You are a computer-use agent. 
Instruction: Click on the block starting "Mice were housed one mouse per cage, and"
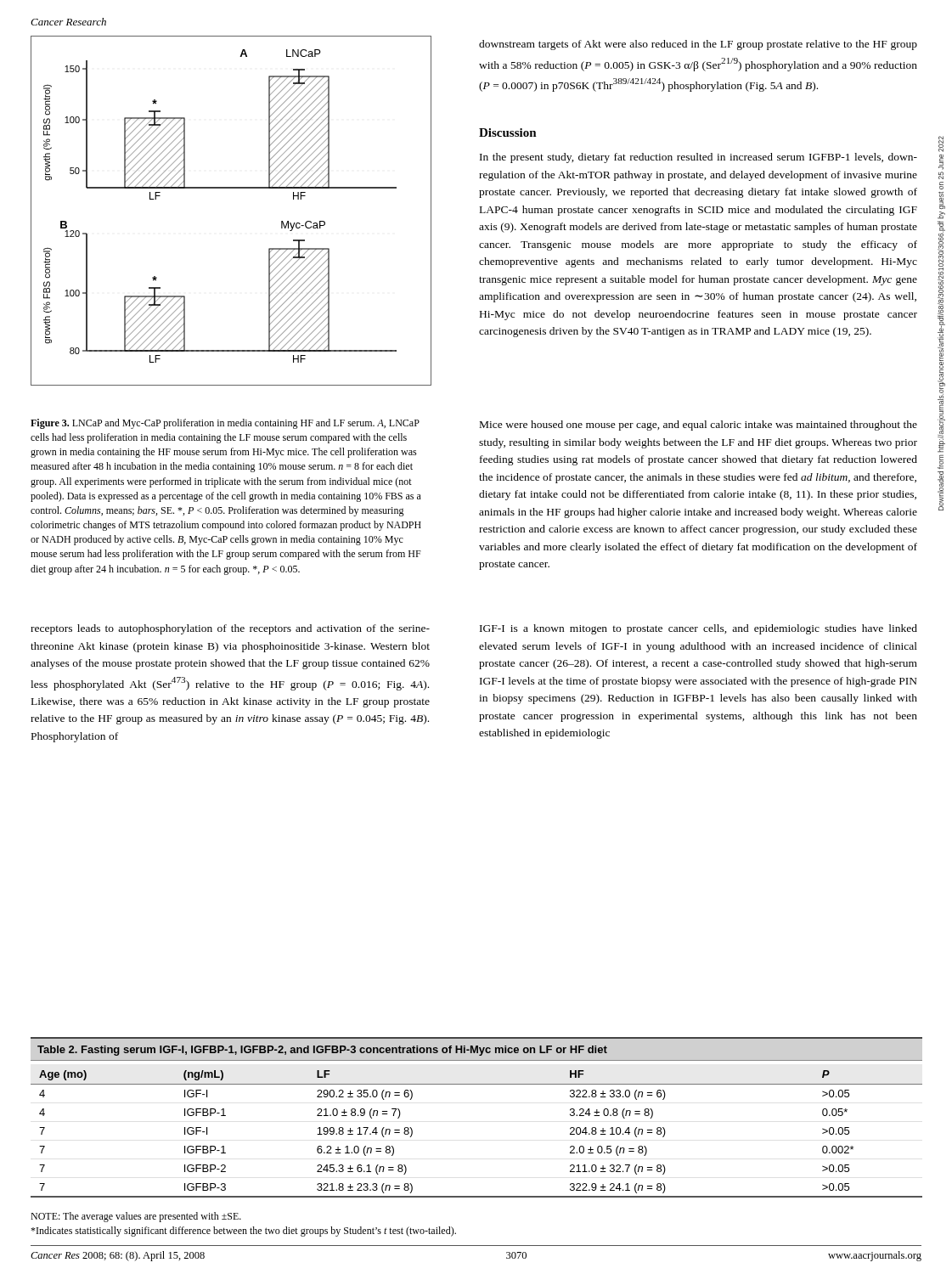tap(698, 494)
